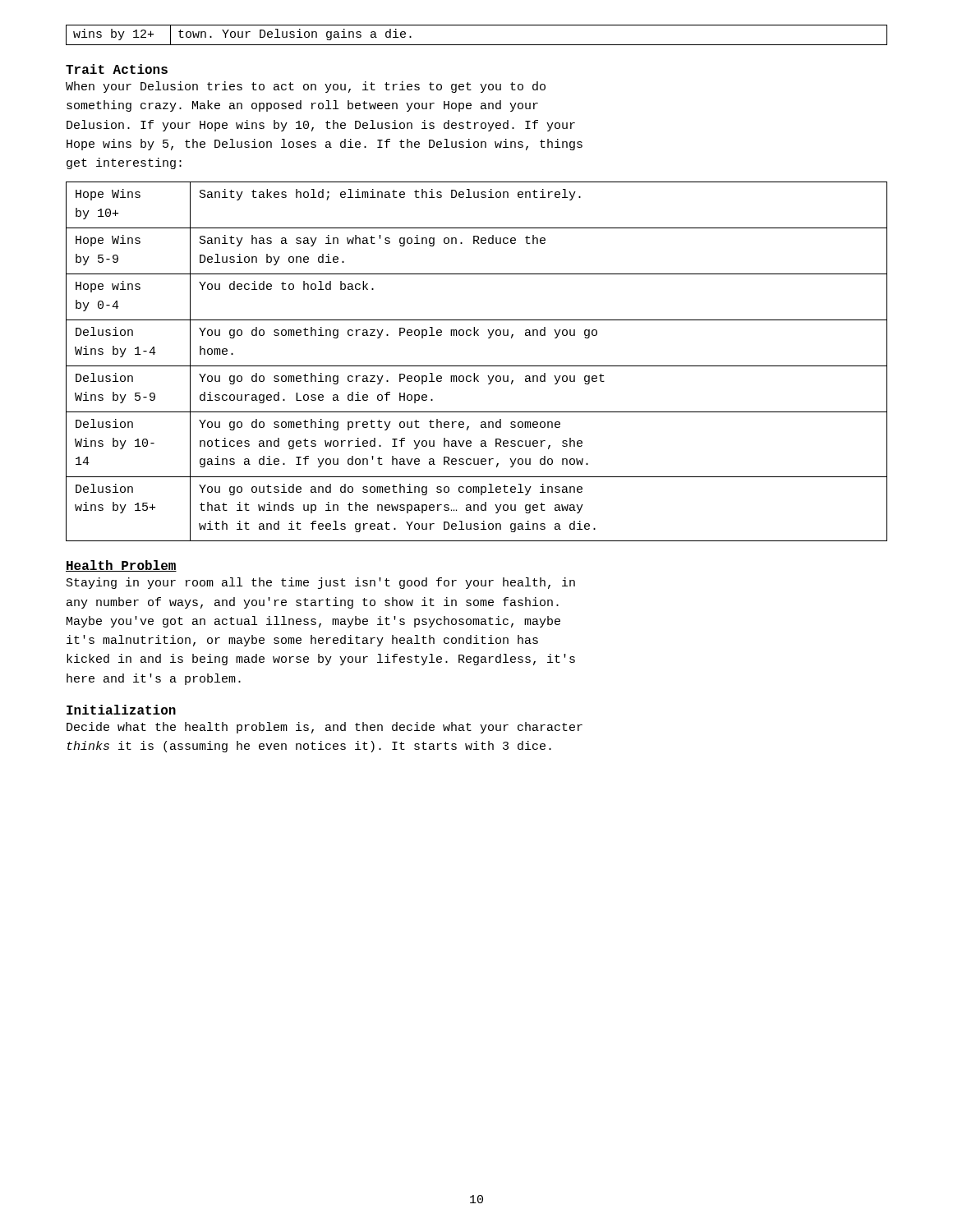Navigate to the text starting "When your Delusion tries"
Screen dimensions: 1232x953
pyautogui.click(x=325, y=126)
